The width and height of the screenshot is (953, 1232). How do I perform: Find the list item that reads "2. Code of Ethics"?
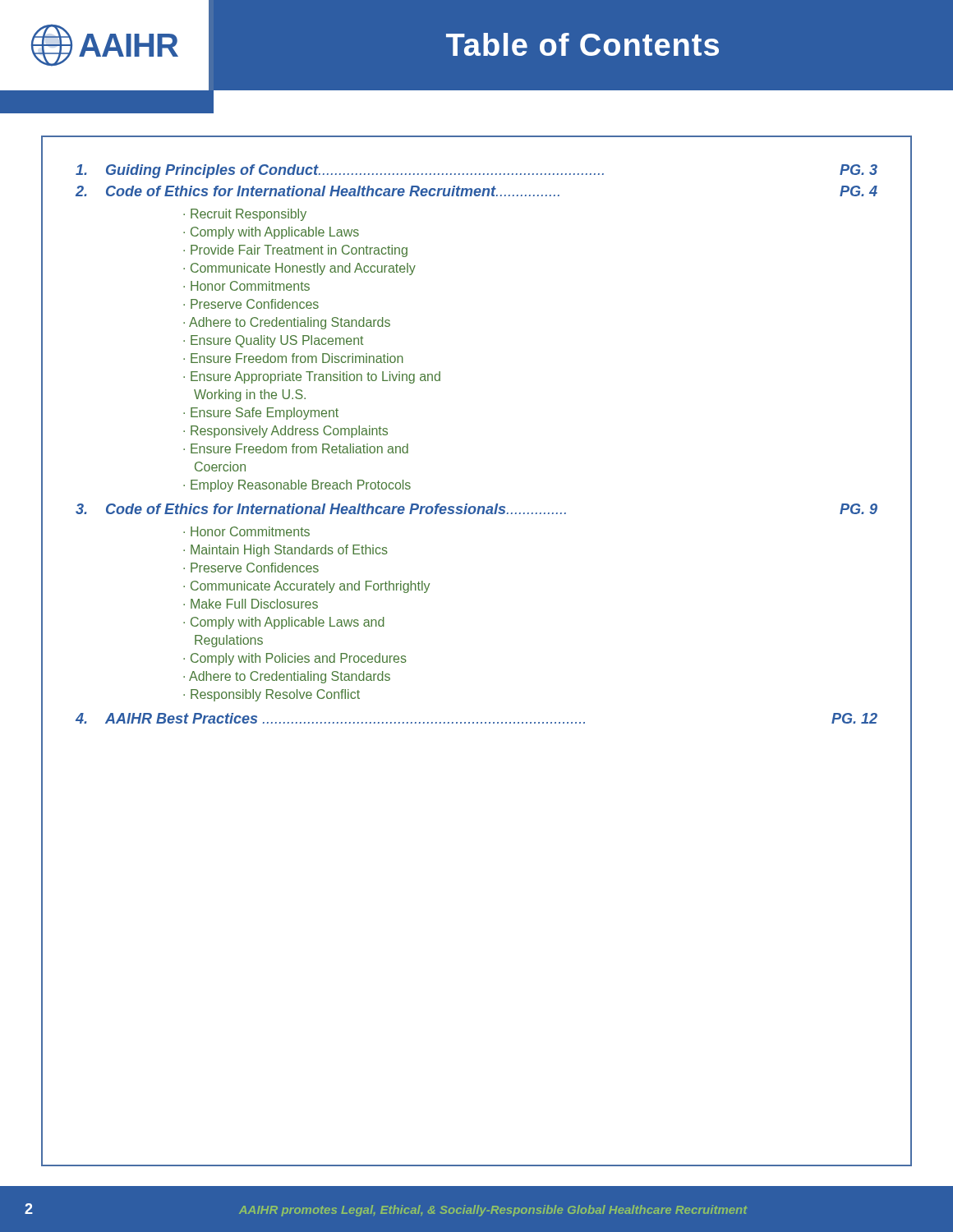pyautogui.click(x=476, y=192)
